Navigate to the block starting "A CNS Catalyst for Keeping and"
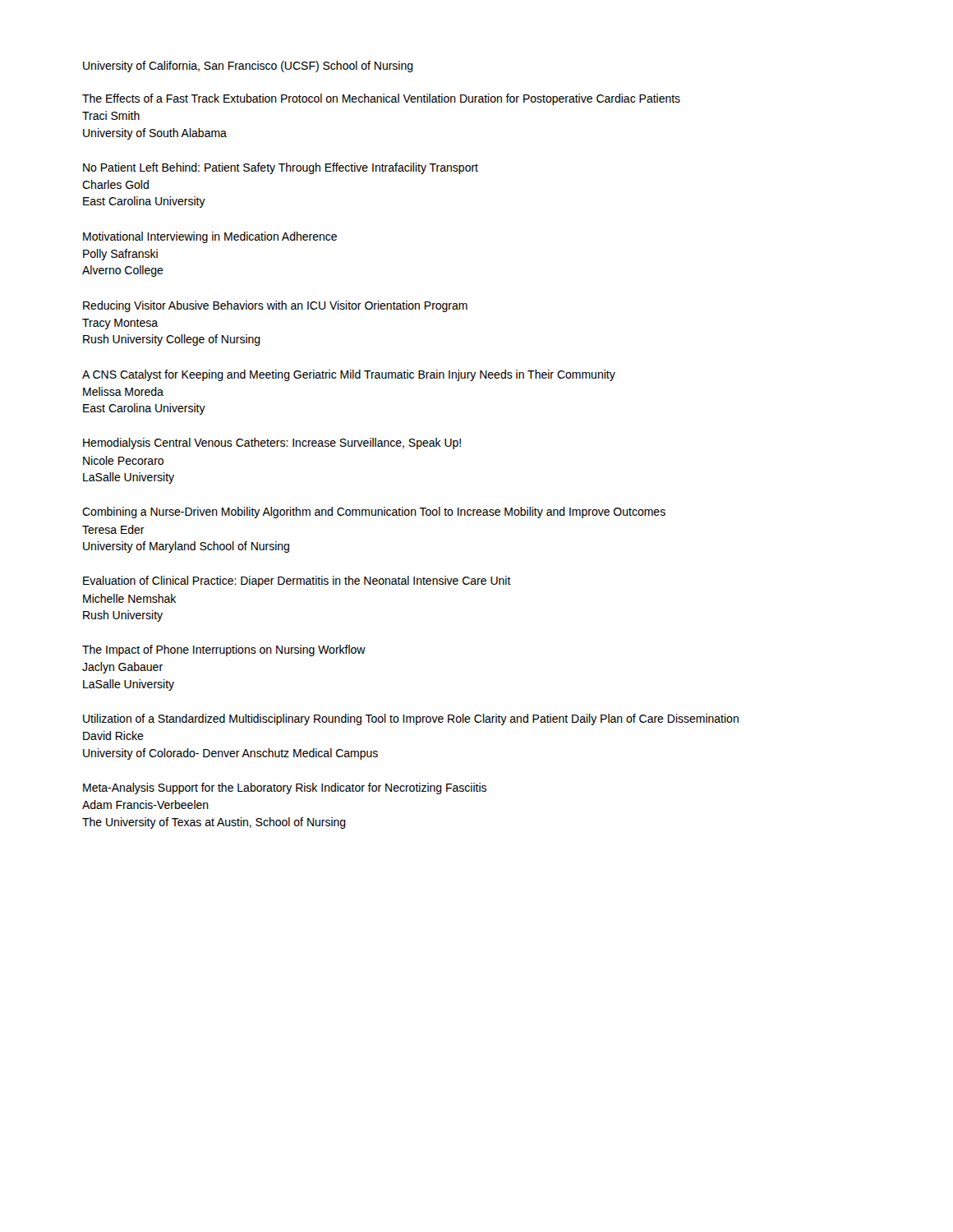 [349, 375]
